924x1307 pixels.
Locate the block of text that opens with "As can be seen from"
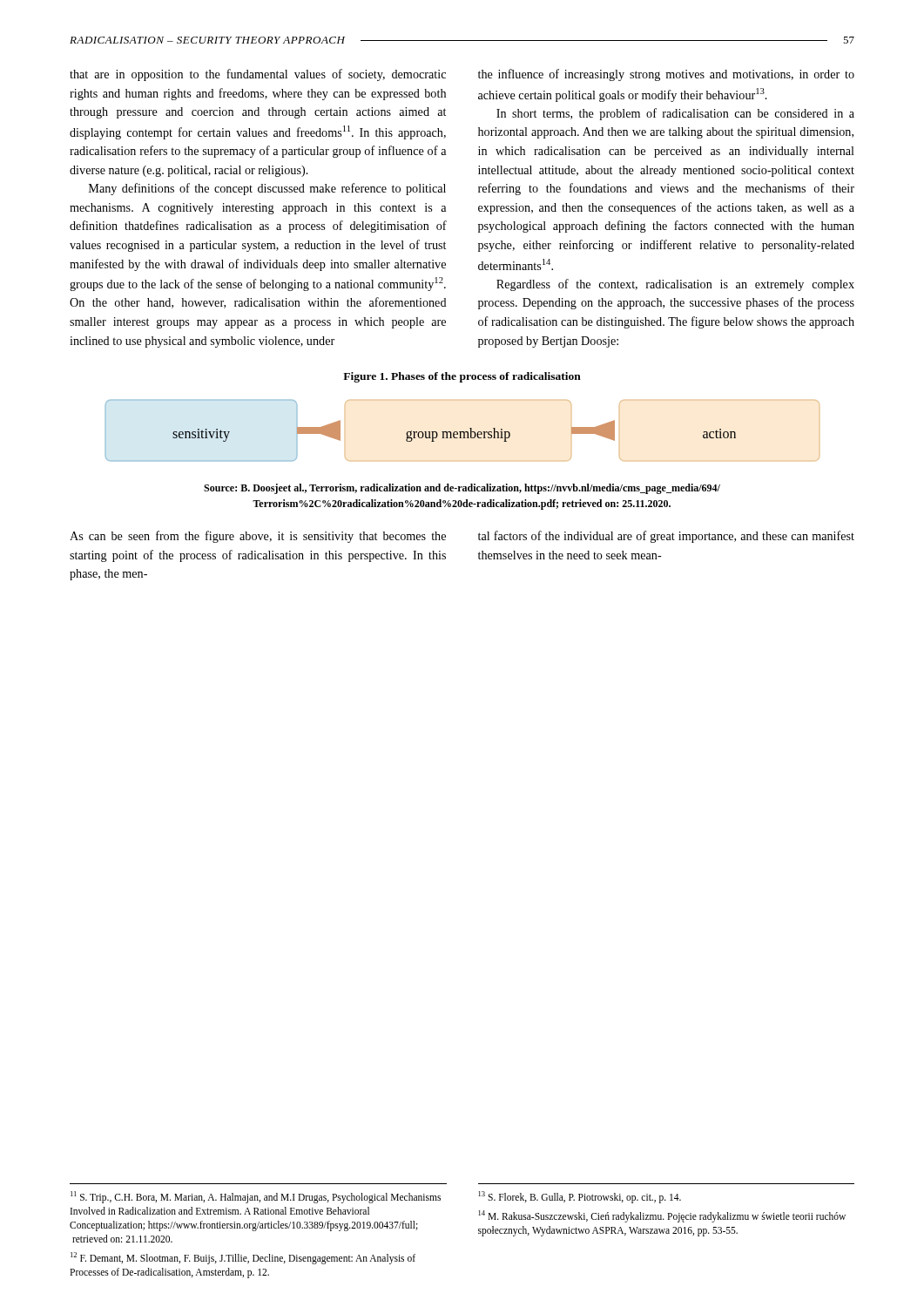click(x=258, y=555)
